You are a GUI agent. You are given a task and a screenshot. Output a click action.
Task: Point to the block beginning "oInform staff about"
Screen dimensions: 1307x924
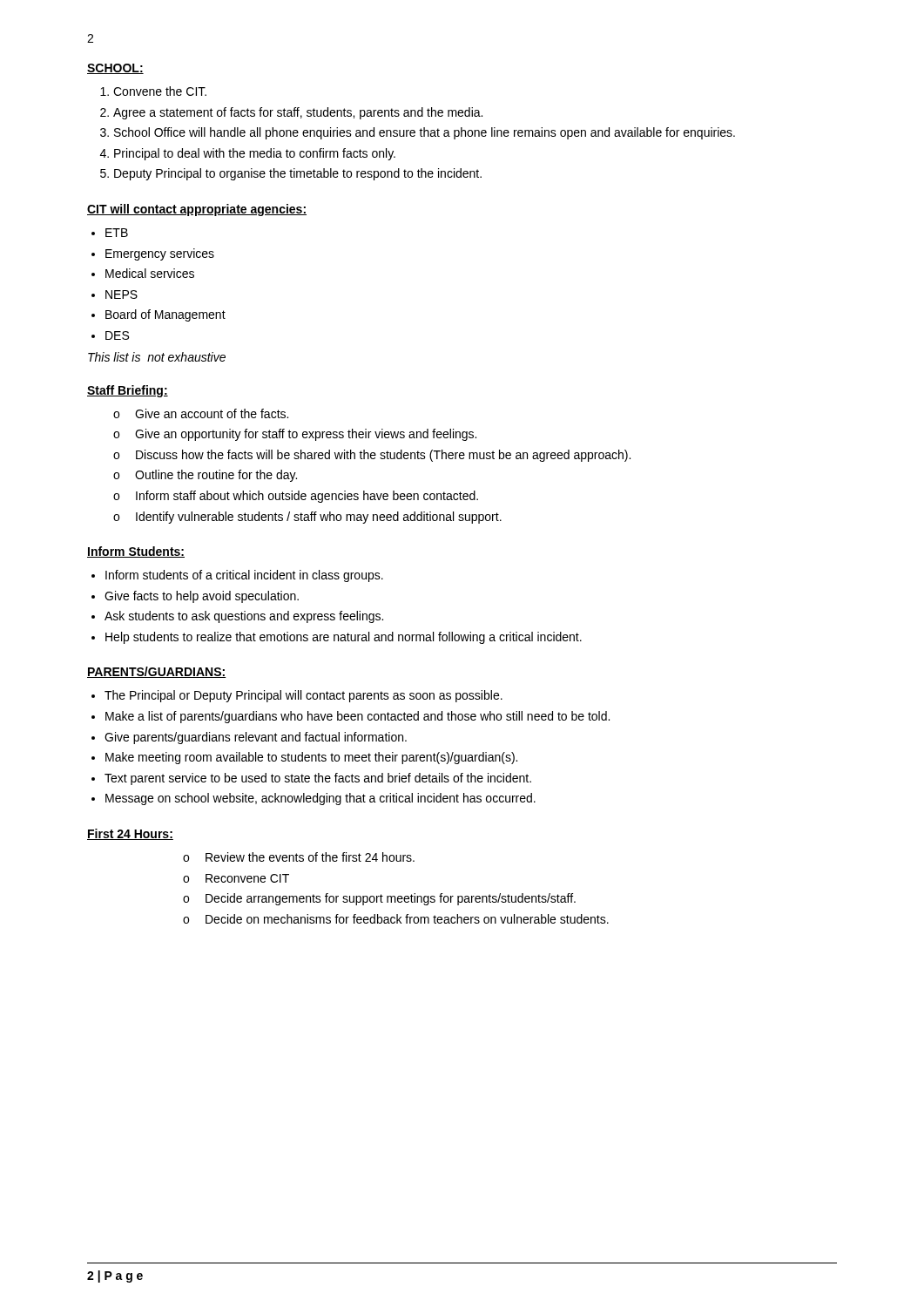296,496
